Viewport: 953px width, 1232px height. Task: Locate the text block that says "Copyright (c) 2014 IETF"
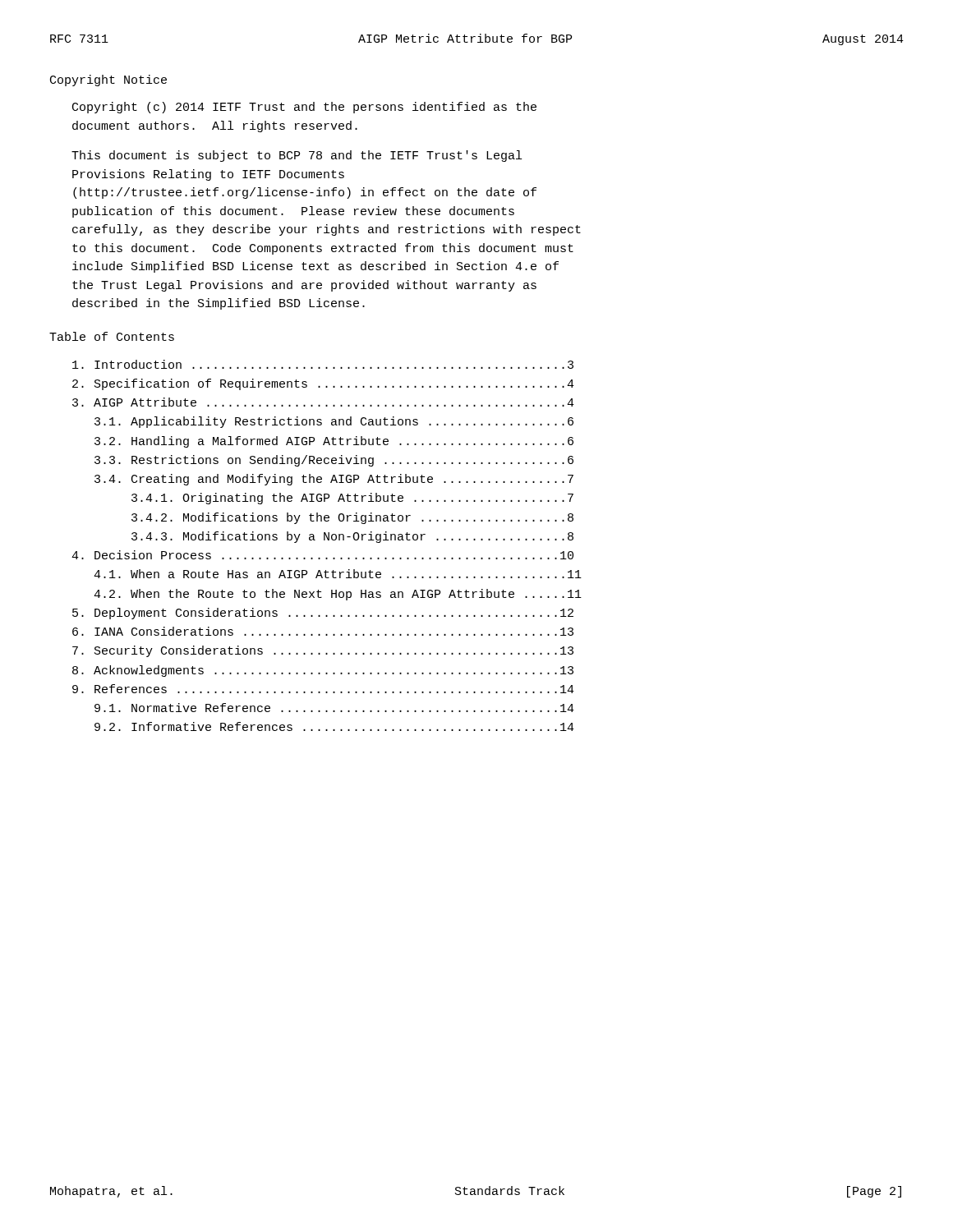pyautogui.click(x=293, y=117)
